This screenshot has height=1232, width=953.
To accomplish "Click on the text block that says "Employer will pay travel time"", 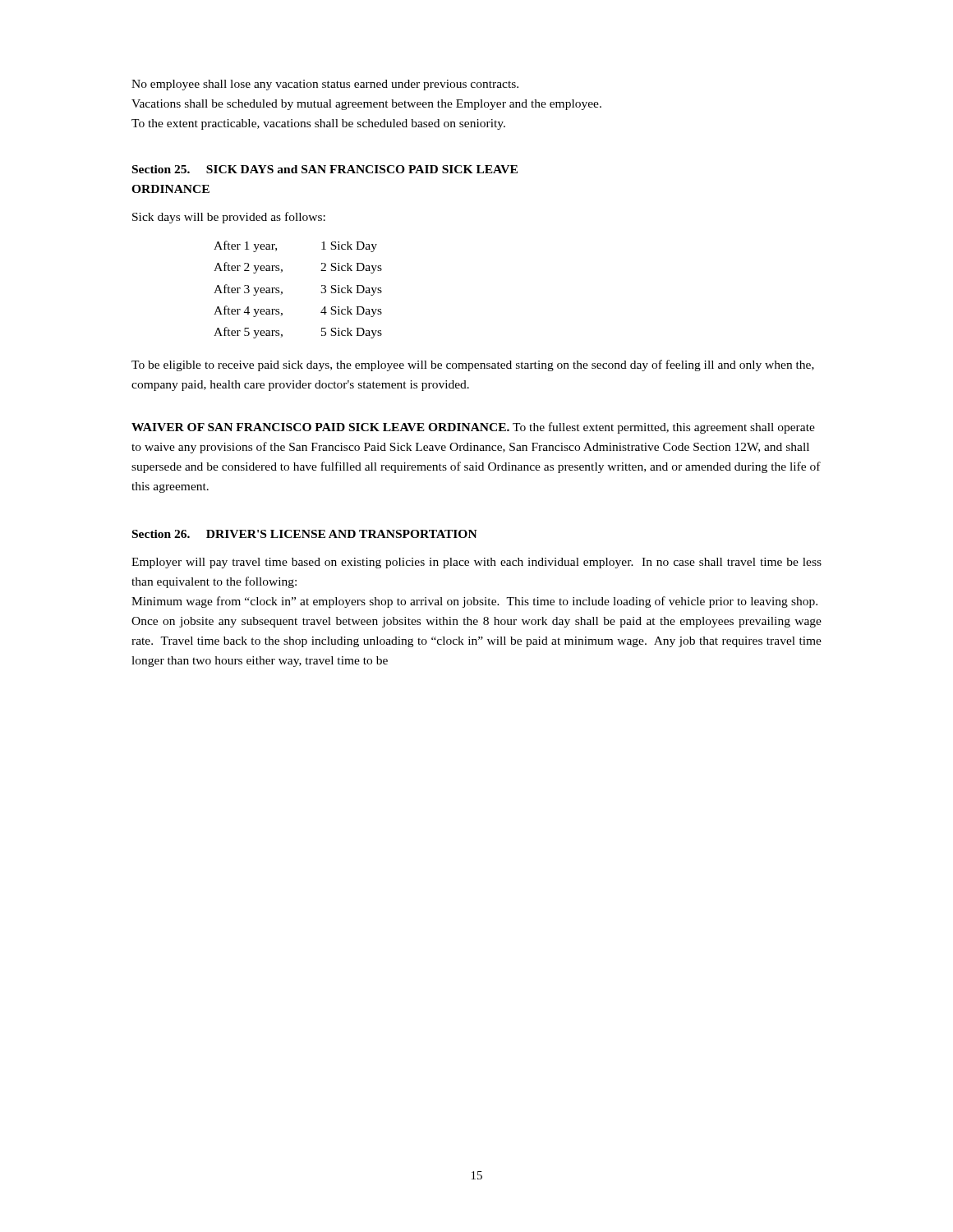I will 476,571.
